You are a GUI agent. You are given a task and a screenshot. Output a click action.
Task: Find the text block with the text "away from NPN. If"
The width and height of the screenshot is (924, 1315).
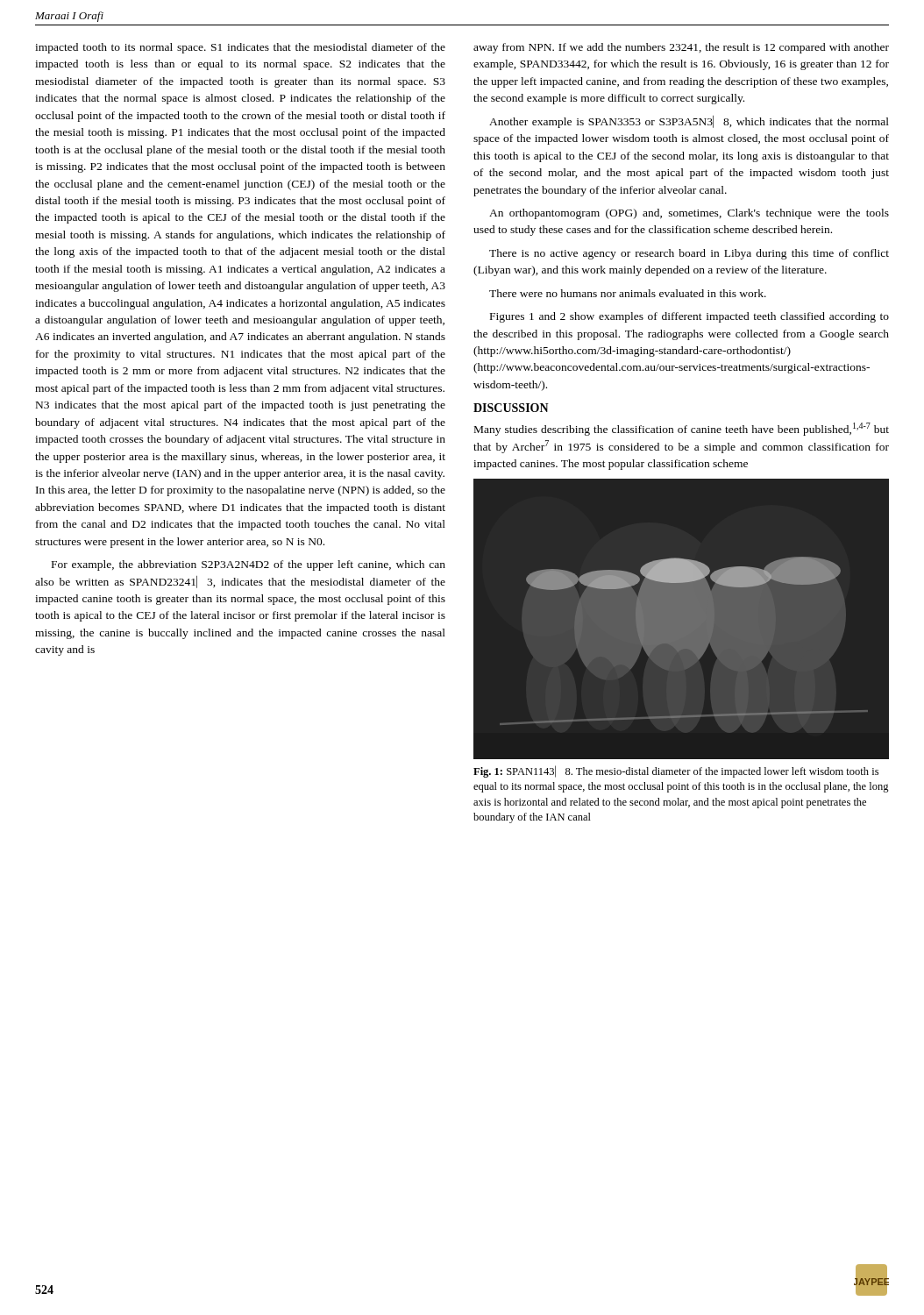tap(681, 216)
